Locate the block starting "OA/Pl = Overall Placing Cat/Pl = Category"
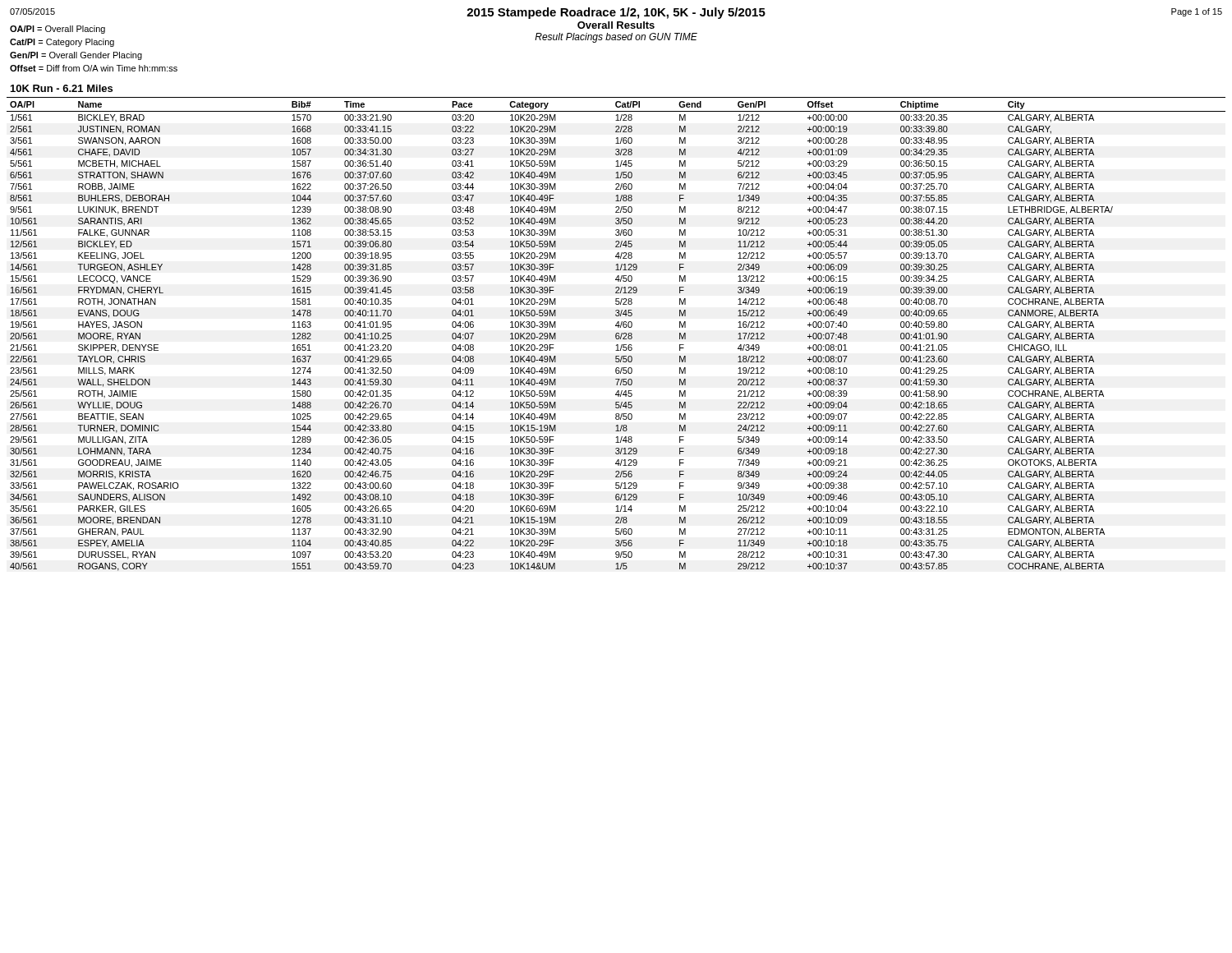Screen dimensions: 953x1232 pyautogui.click(x=94, y=49)
